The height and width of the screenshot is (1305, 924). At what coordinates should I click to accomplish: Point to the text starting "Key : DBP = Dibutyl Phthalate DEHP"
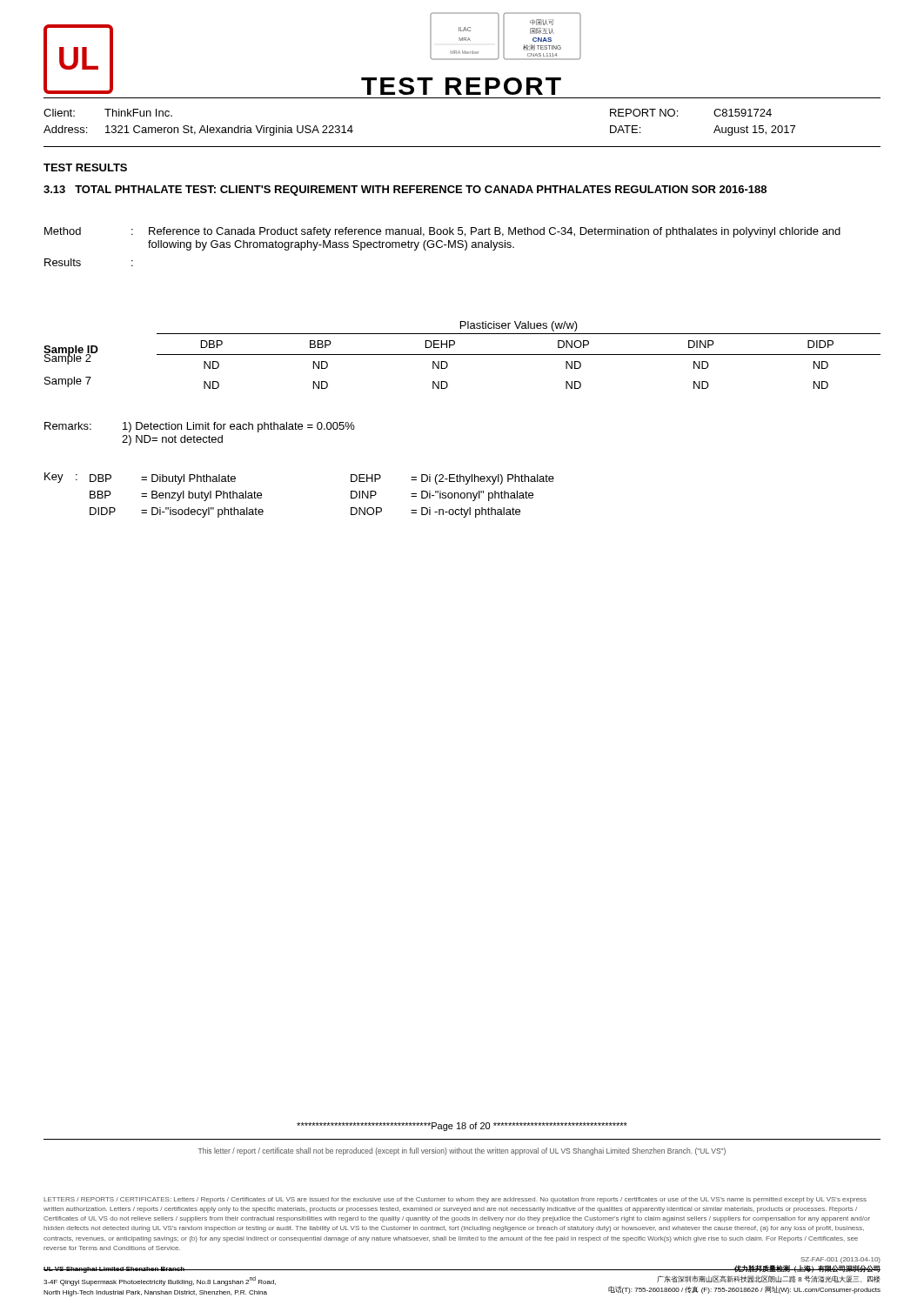[x=462, y=495]
